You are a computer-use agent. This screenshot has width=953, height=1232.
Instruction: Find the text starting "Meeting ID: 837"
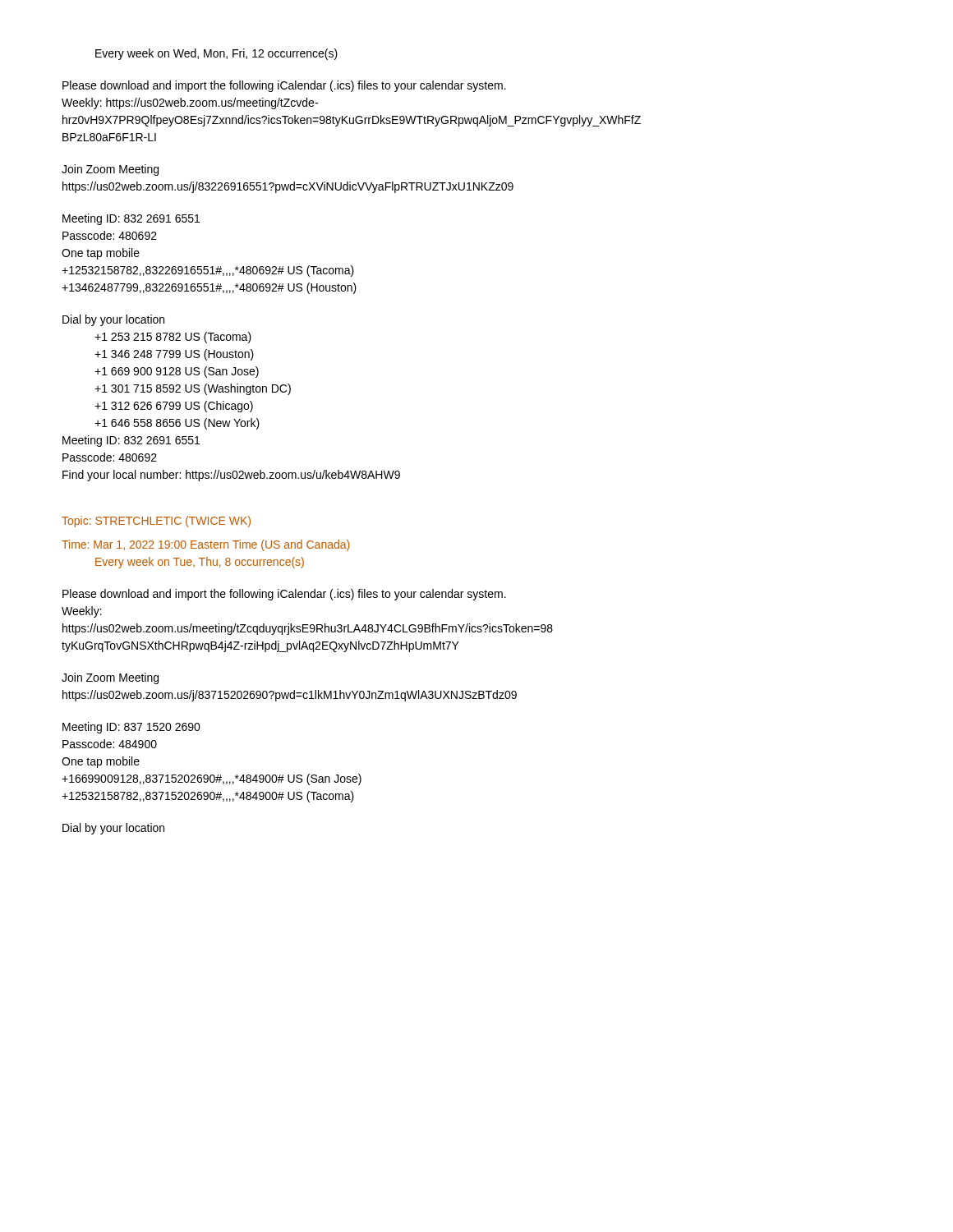pyautogui.click(x=131, y=728)
